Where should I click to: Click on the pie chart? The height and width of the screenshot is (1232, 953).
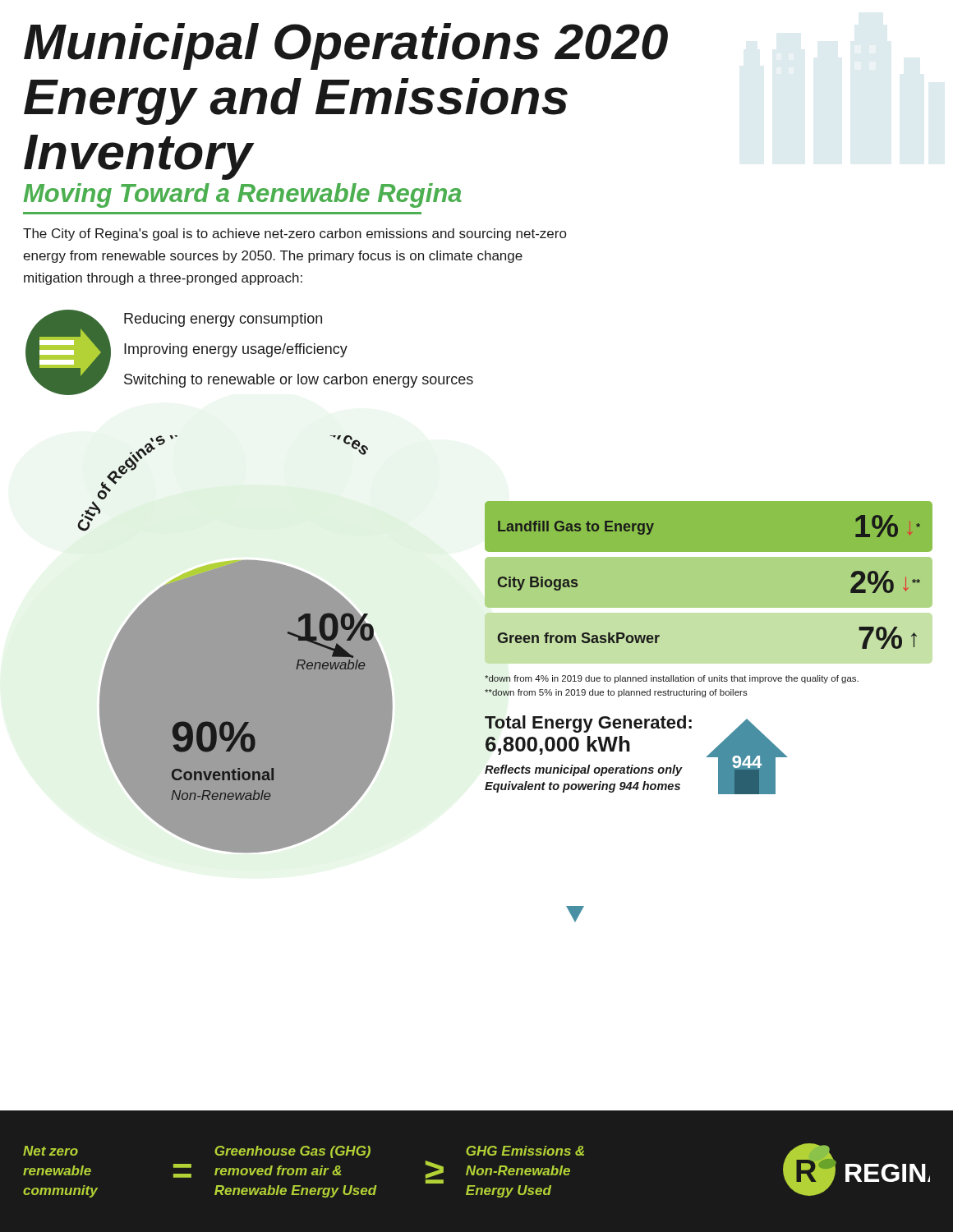[255, 645]
